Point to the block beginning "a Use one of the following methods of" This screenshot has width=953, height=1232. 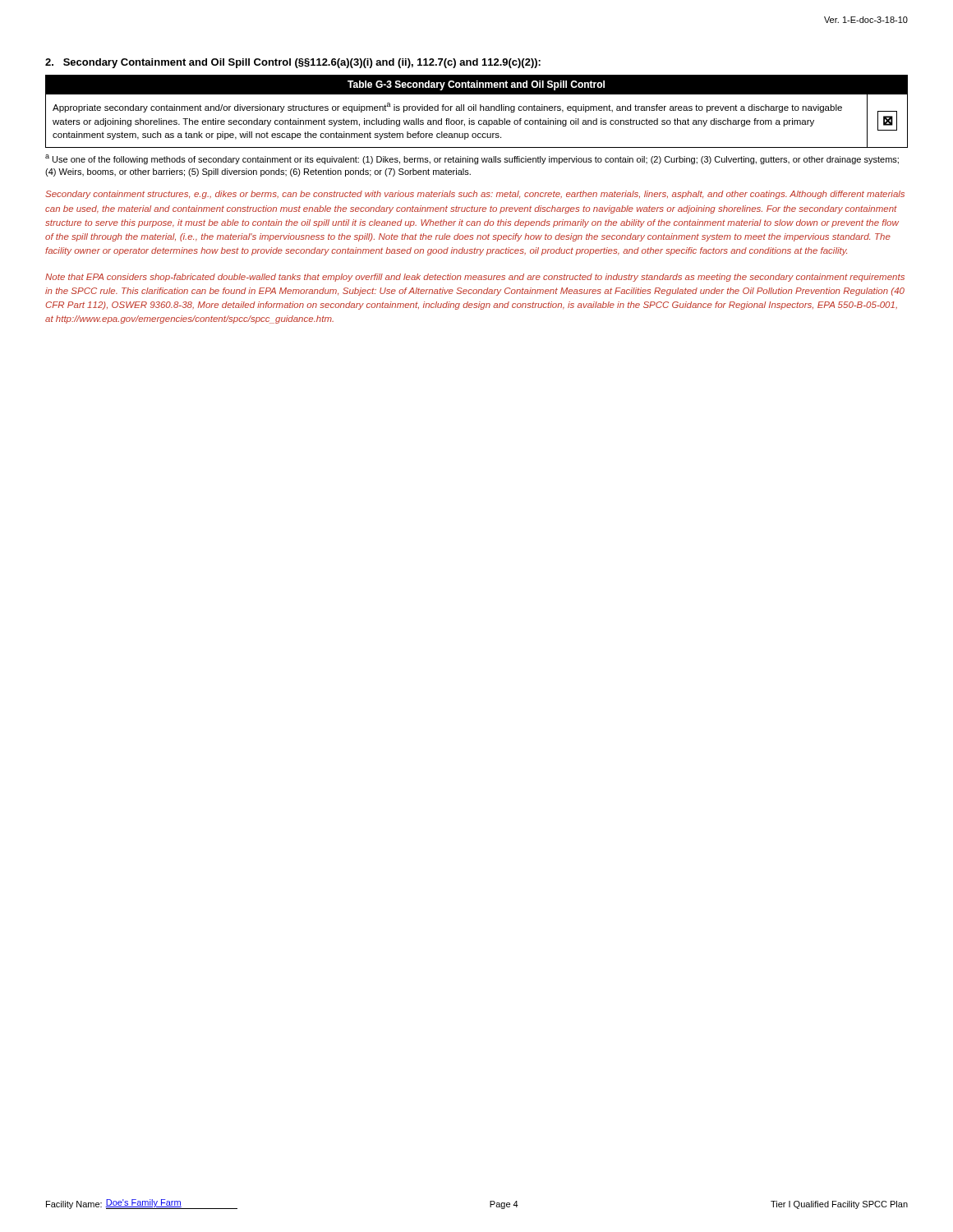point(472,164)
